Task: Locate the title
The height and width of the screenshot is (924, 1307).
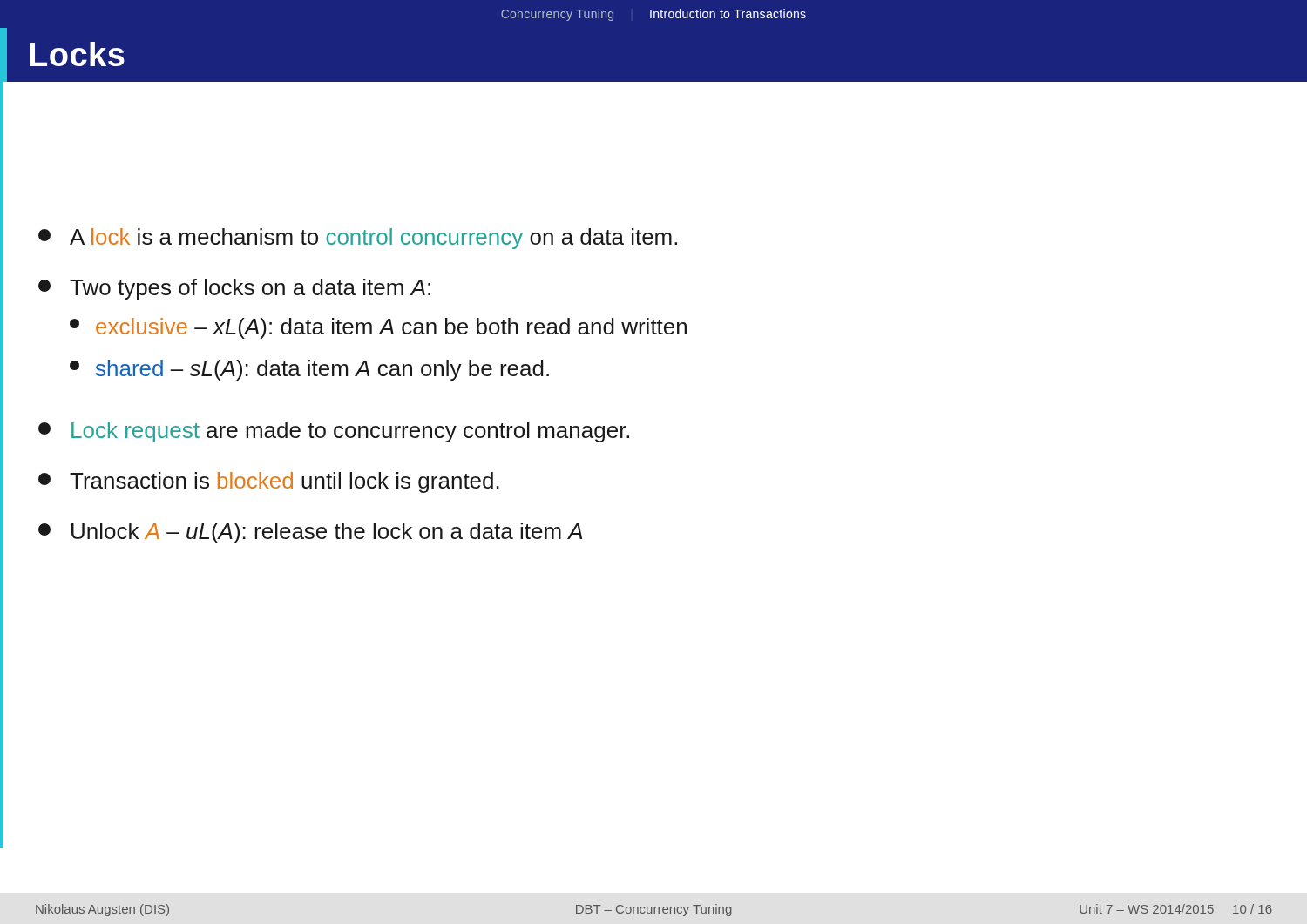Action: coord(63,55)
